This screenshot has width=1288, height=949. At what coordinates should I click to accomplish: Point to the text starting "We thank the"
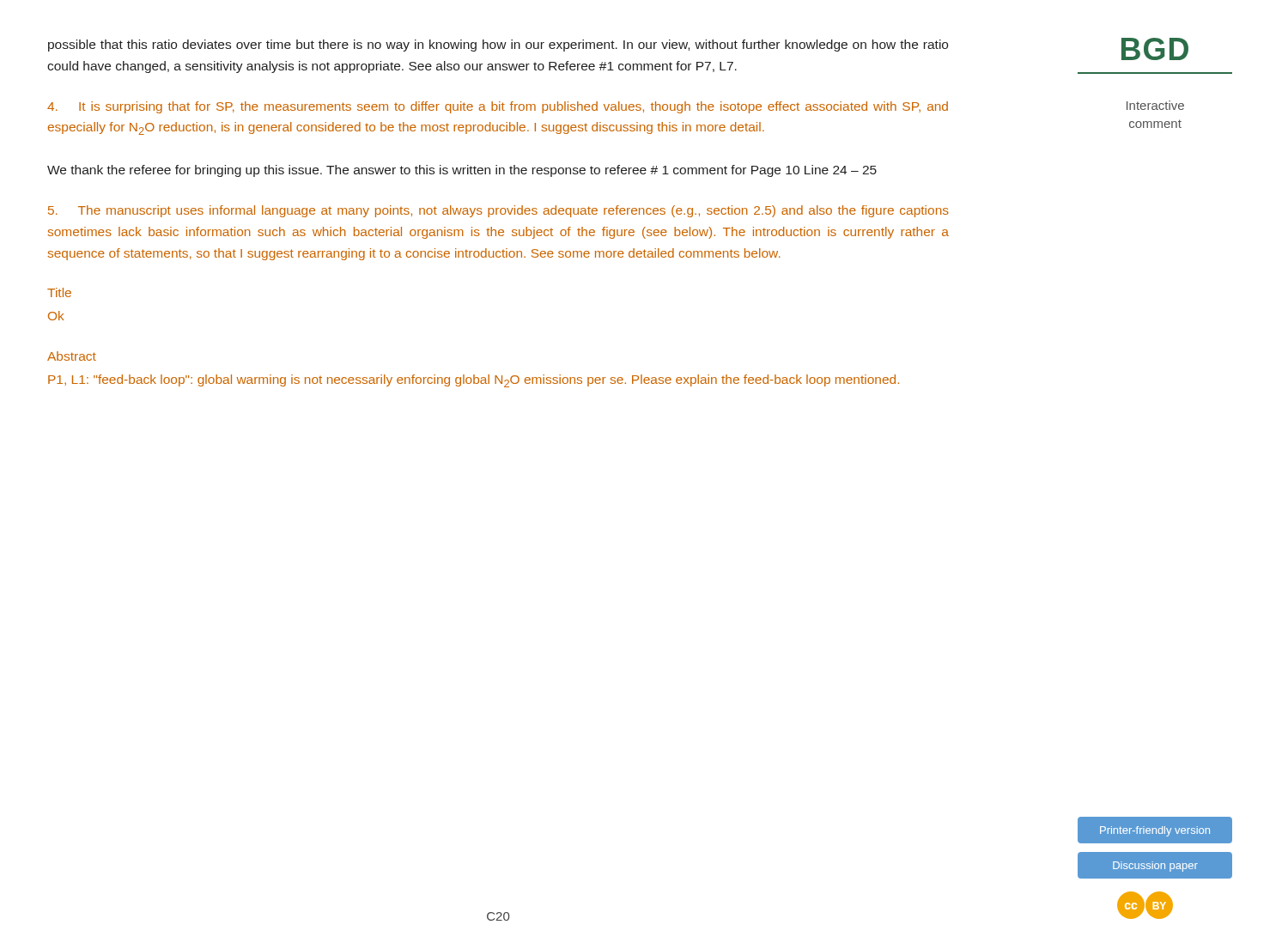coord(462,170)
